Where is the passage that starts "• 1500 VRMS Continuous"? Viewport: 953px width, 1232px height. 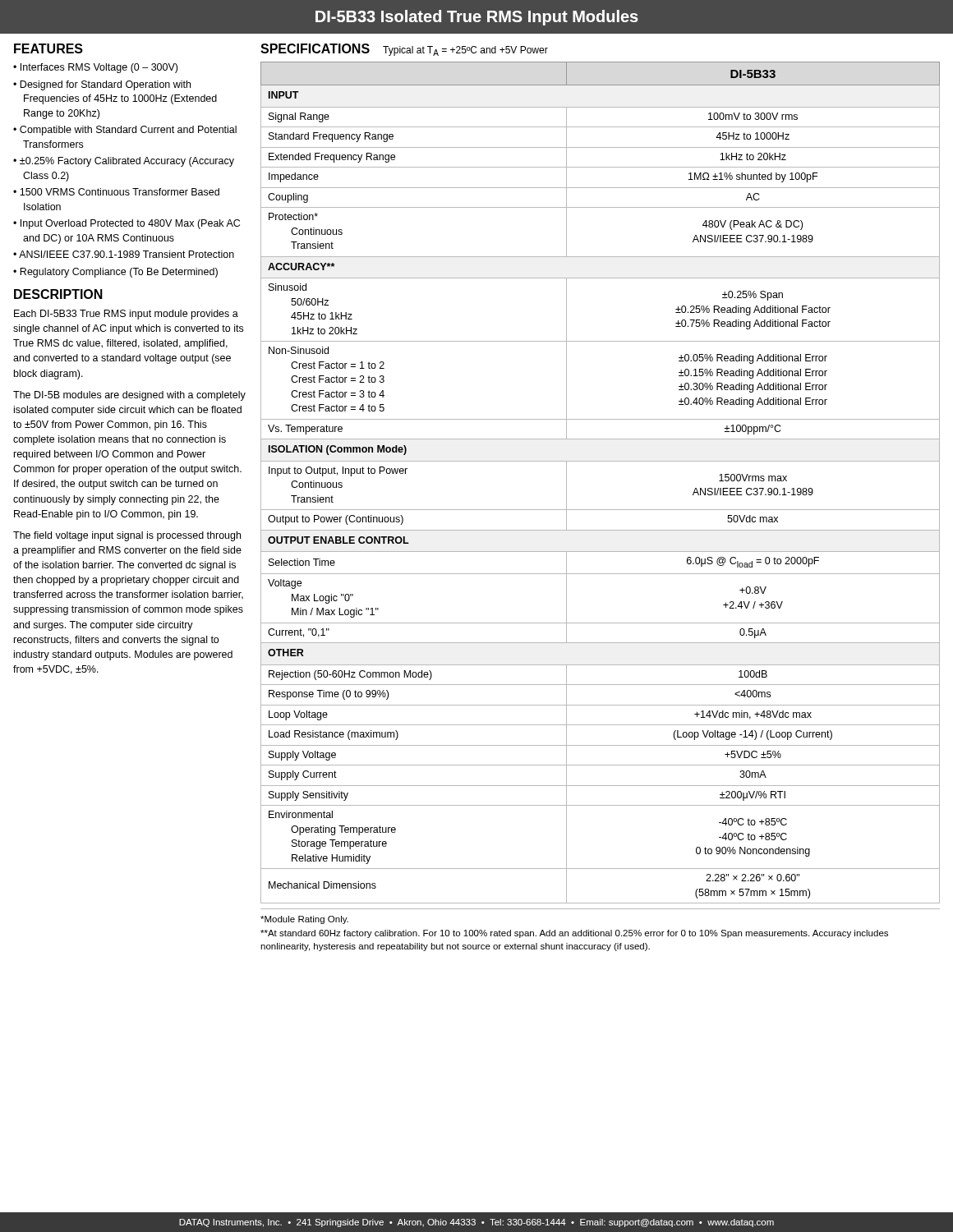click(x=117, y=199)
